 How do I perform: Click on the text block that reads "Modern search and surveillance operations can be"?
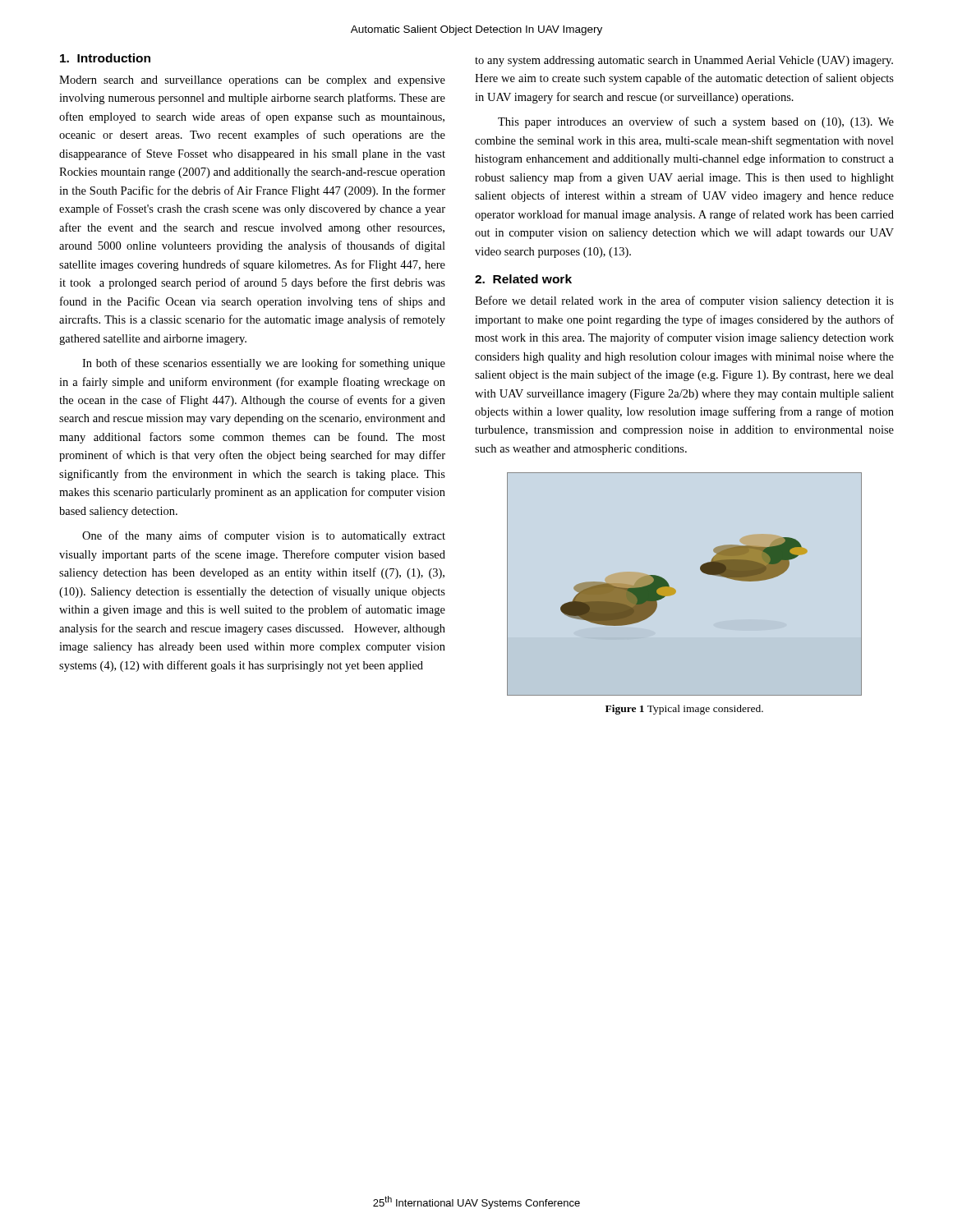[x=252, y=209]
